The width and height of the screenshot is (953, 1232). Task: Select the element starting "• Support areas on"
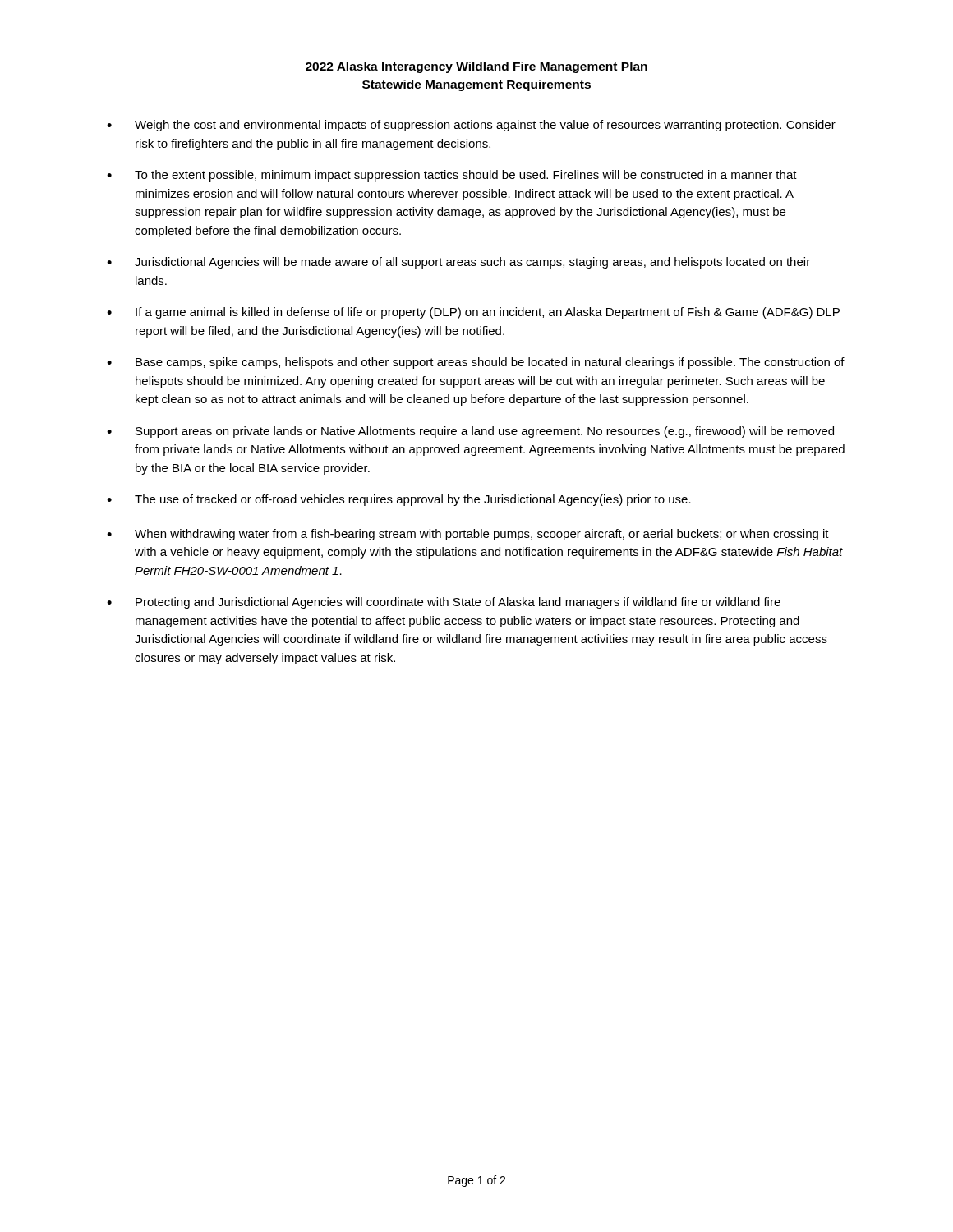tap(476, 450)
